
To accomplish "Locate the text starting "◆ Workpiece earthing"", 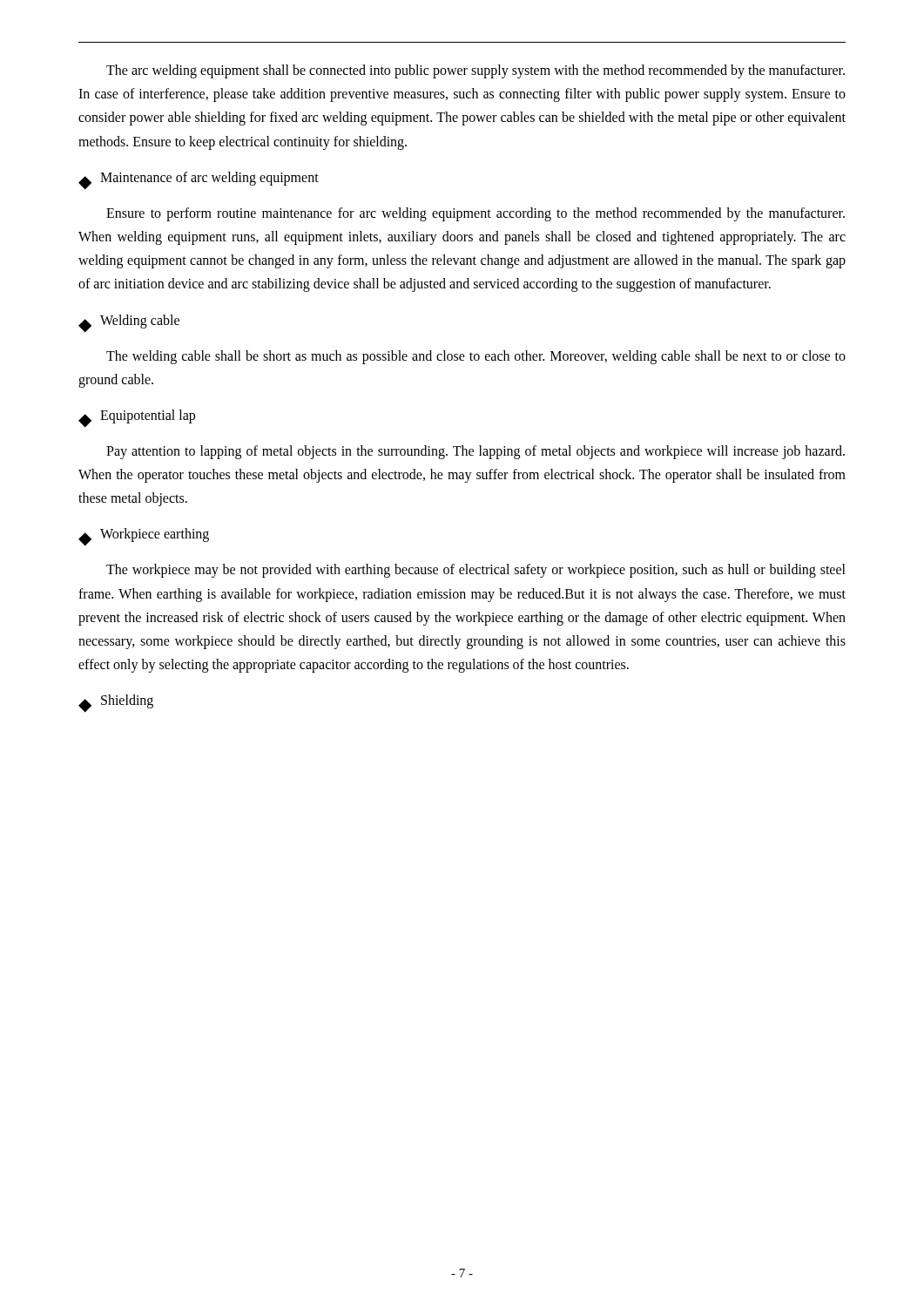I will [x=144, y=538].
